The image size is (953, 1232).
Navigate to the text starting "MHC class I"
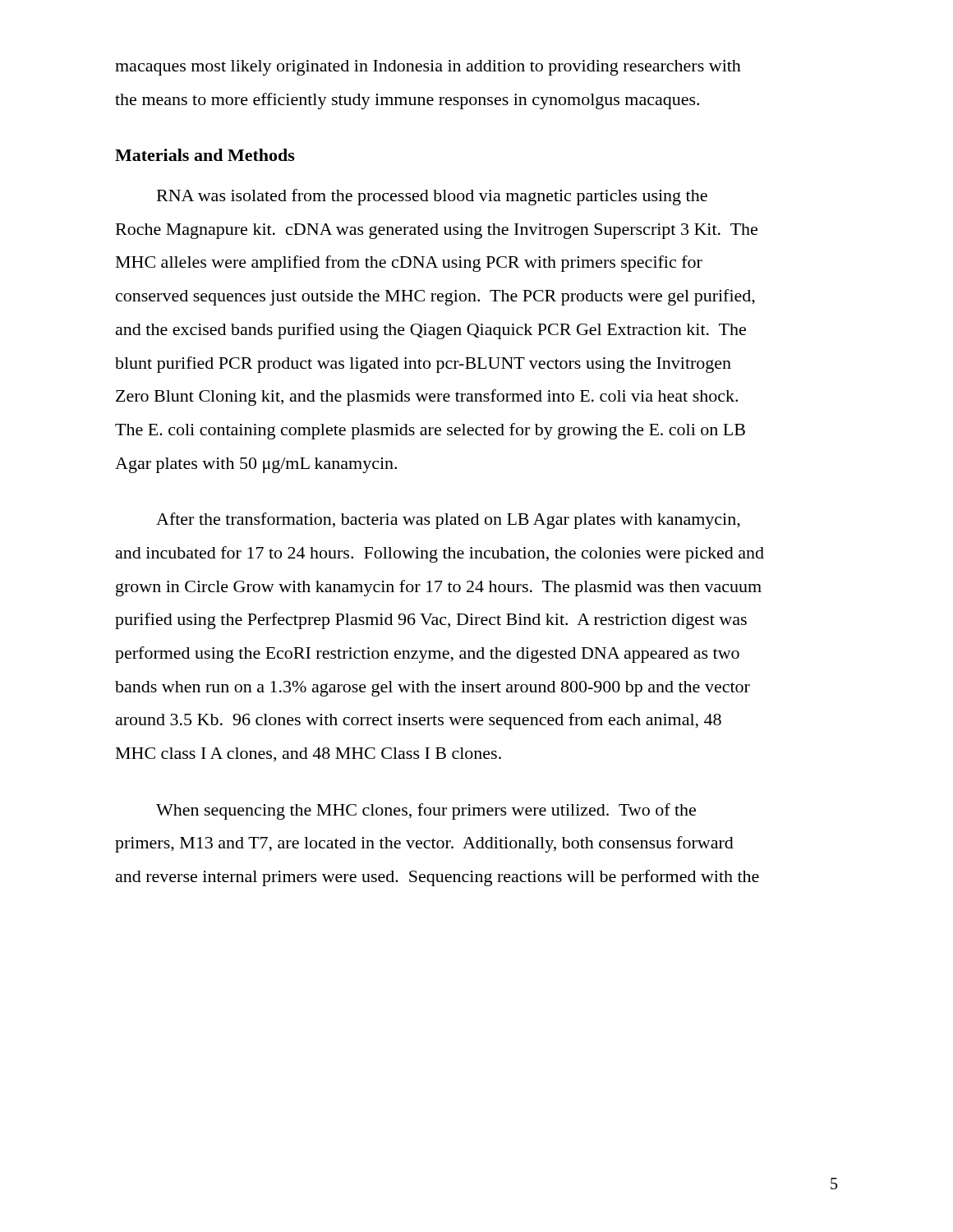[x=309, y=753]
